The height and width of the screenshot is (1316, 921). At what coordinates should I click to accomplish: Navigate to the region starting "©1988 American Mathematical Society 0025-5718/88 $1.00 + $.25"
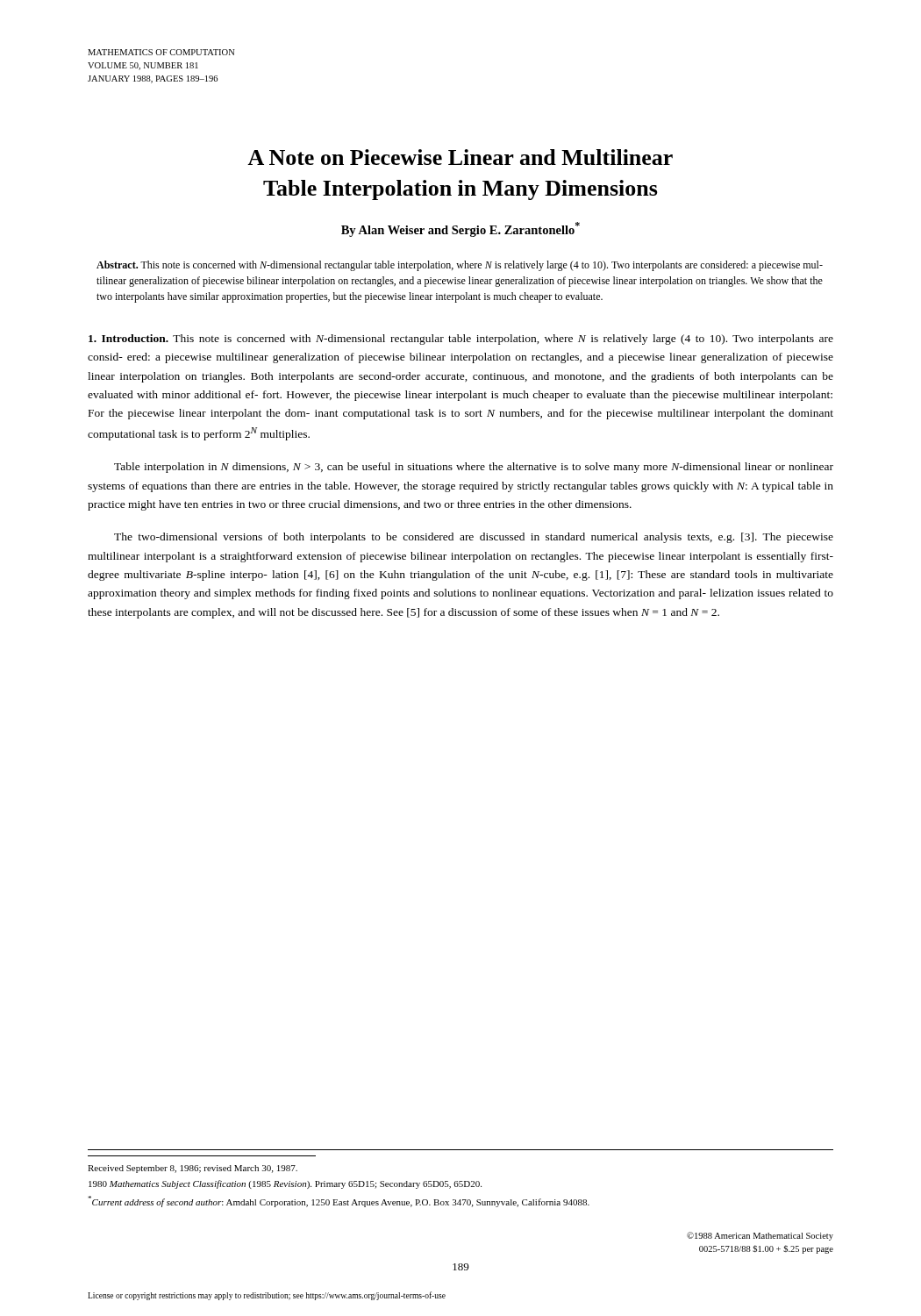760,1242
